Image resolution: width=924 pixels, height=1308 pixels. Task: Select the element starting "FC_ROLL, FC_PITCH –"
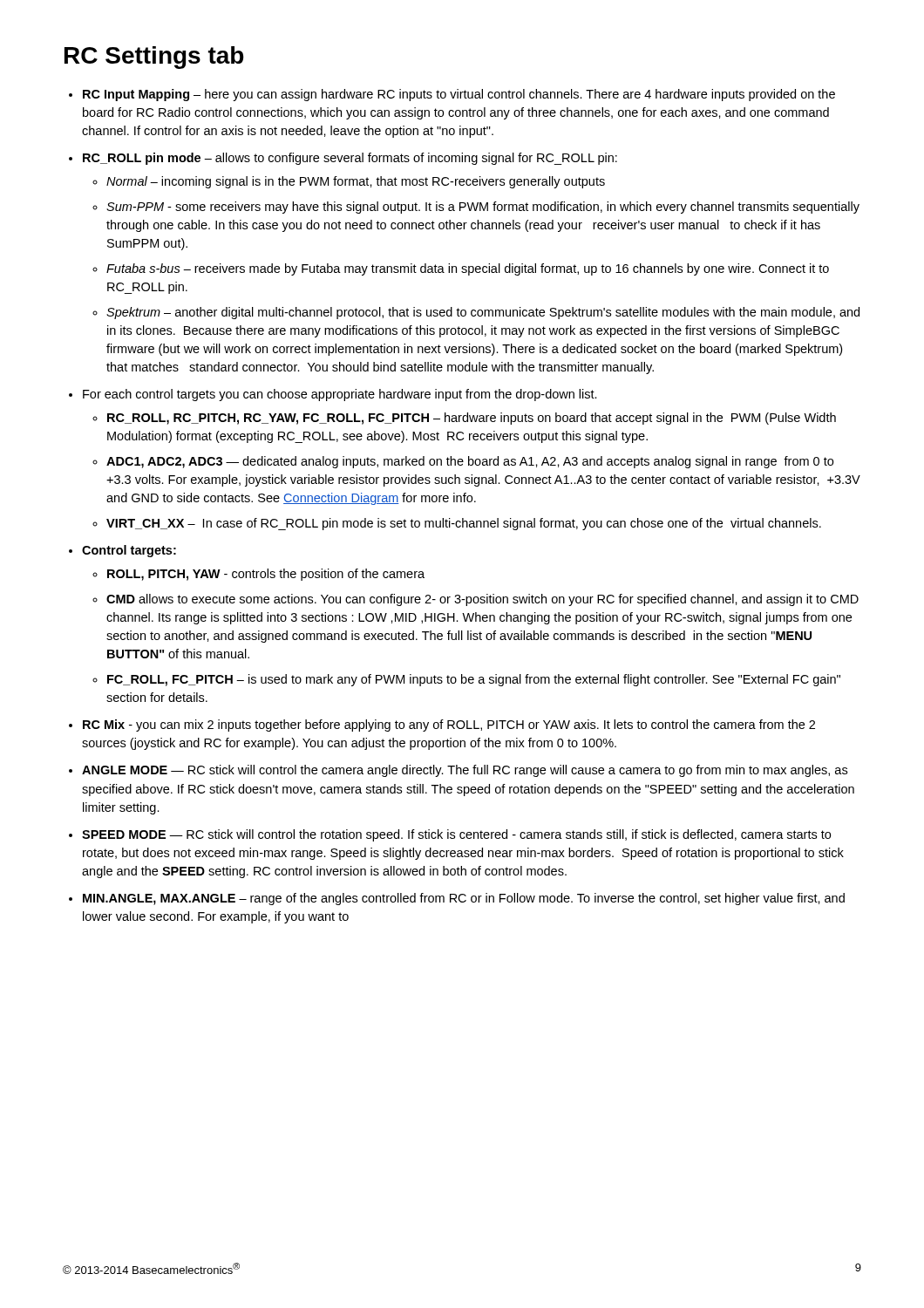click(474, 689)
